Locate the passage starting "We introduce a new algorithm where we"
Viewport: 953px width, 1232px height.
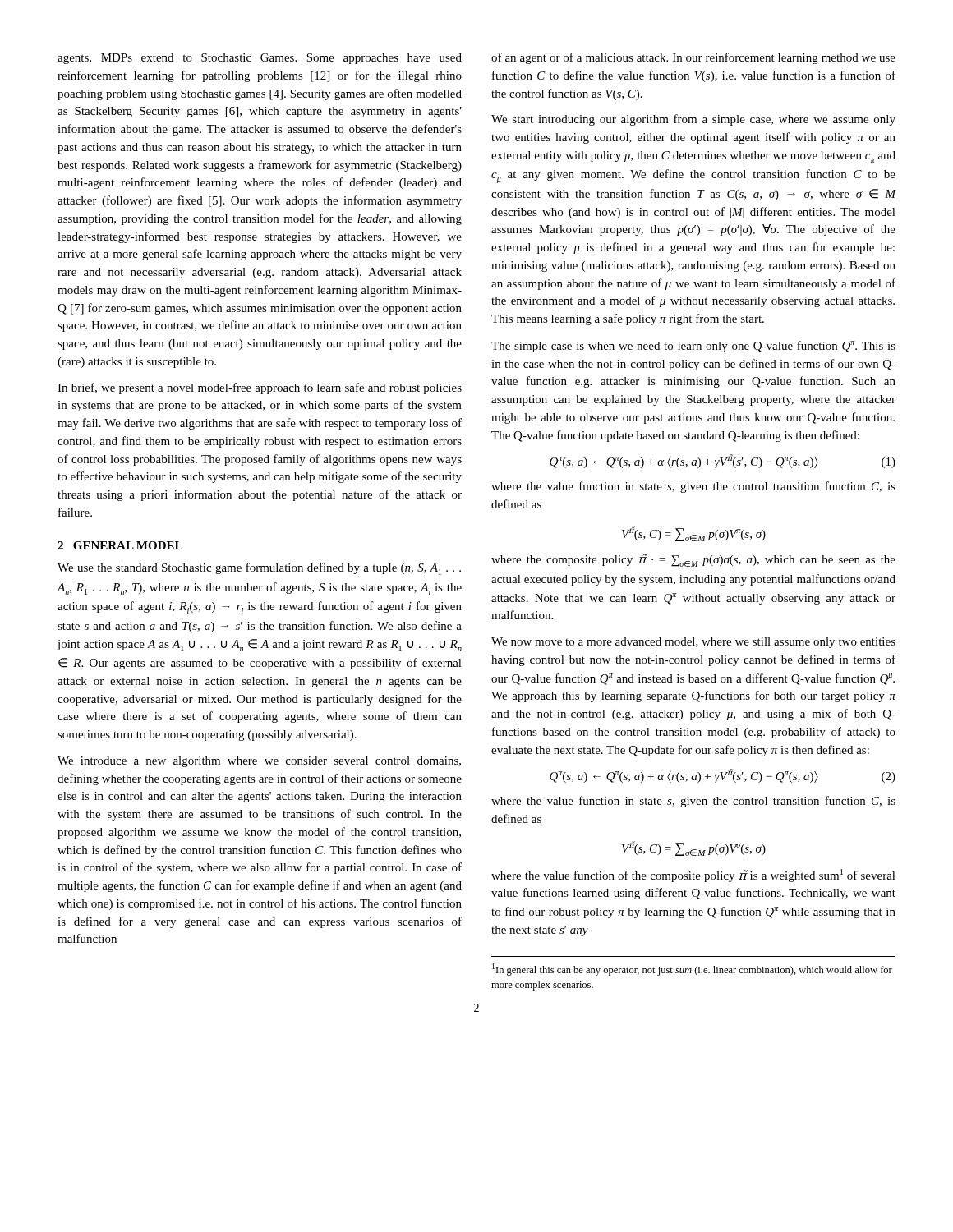click(x=260, y=850)
